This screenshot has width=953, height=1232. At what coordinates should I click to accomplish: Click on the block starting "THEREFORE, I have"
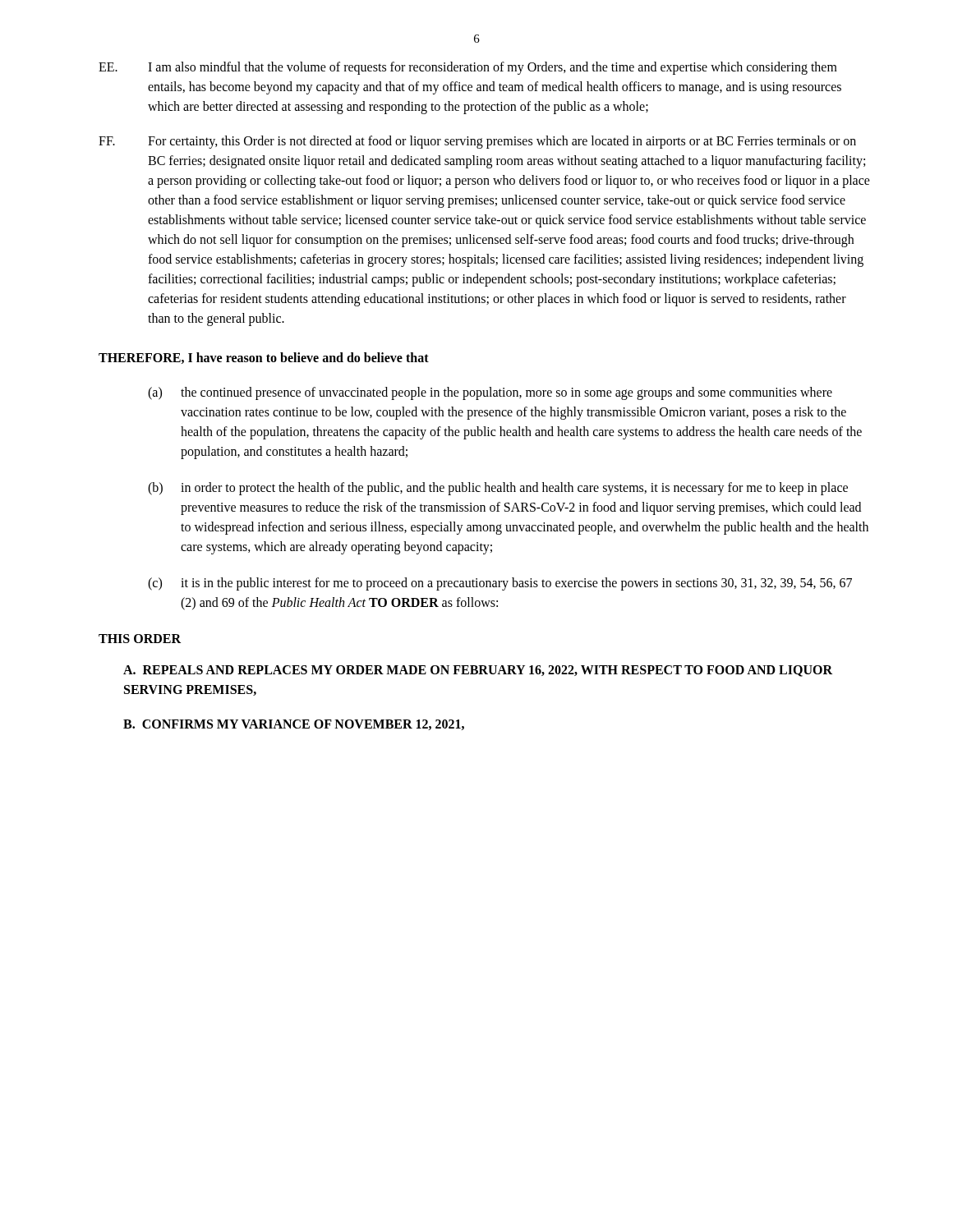(264, 358)
